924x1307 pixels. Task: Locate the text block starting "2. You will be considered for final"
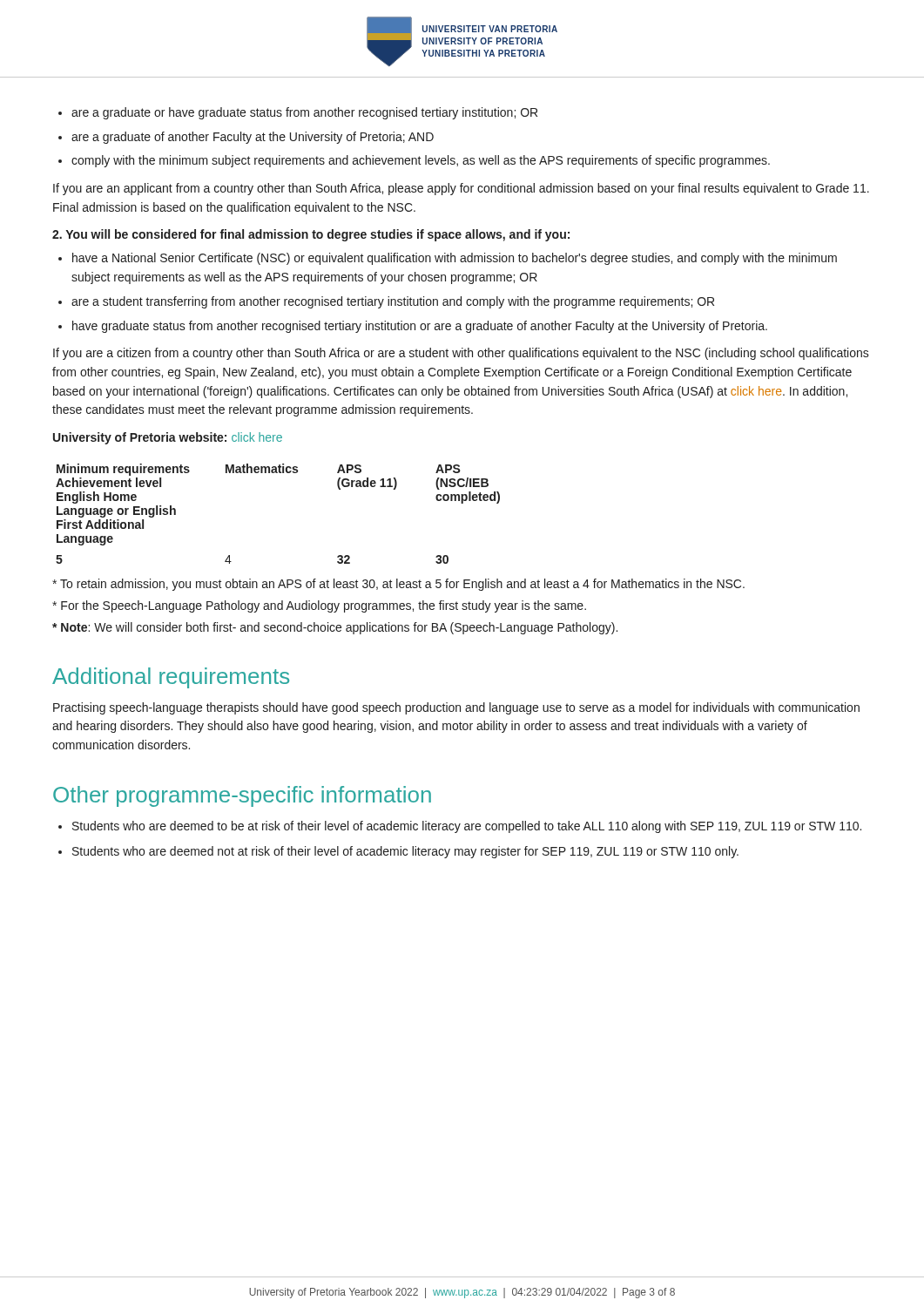[x=312, y=235]
